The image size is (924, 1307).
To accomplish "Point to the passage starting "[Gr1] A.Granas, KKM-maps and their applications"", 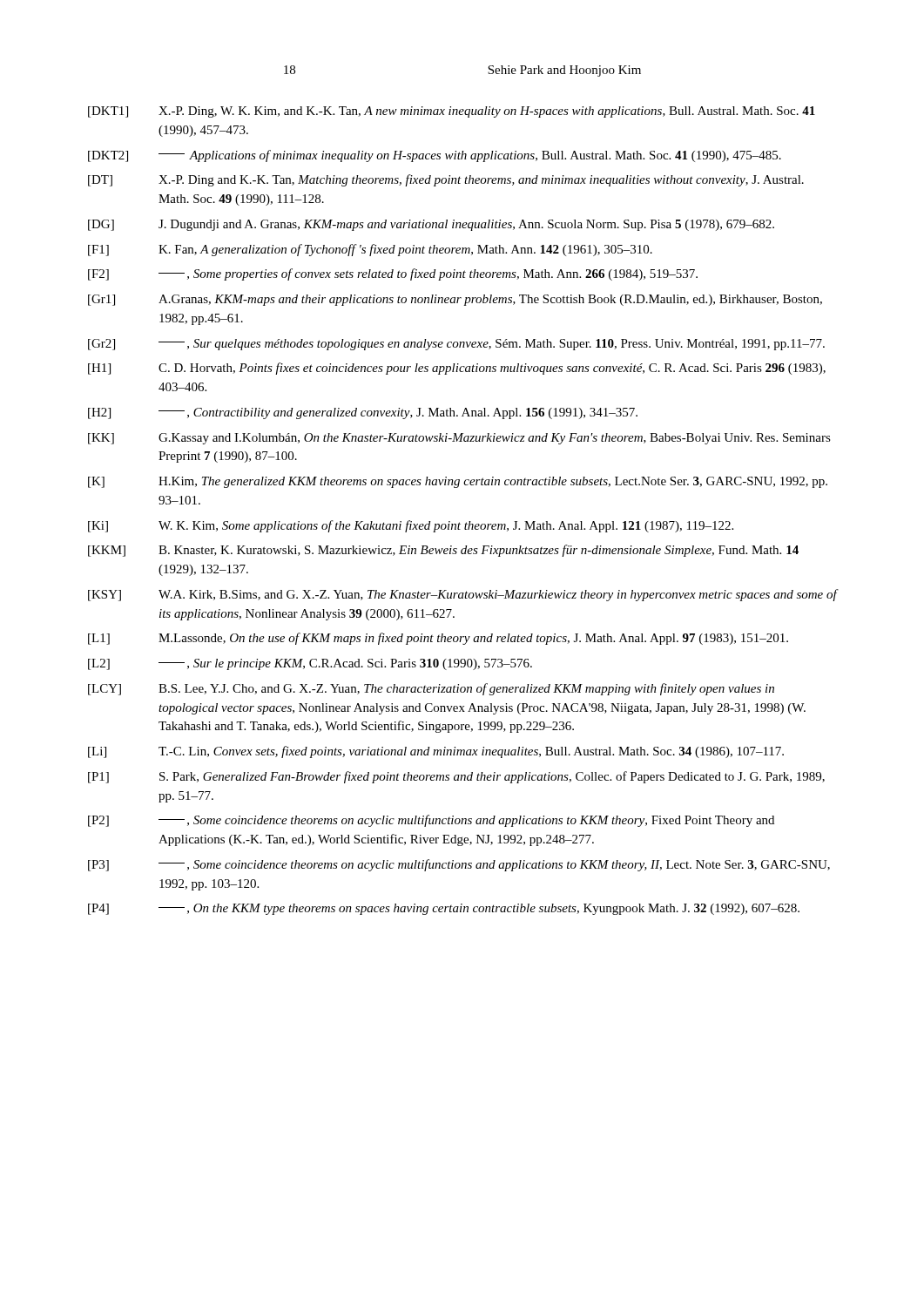I will click(462, 309).
